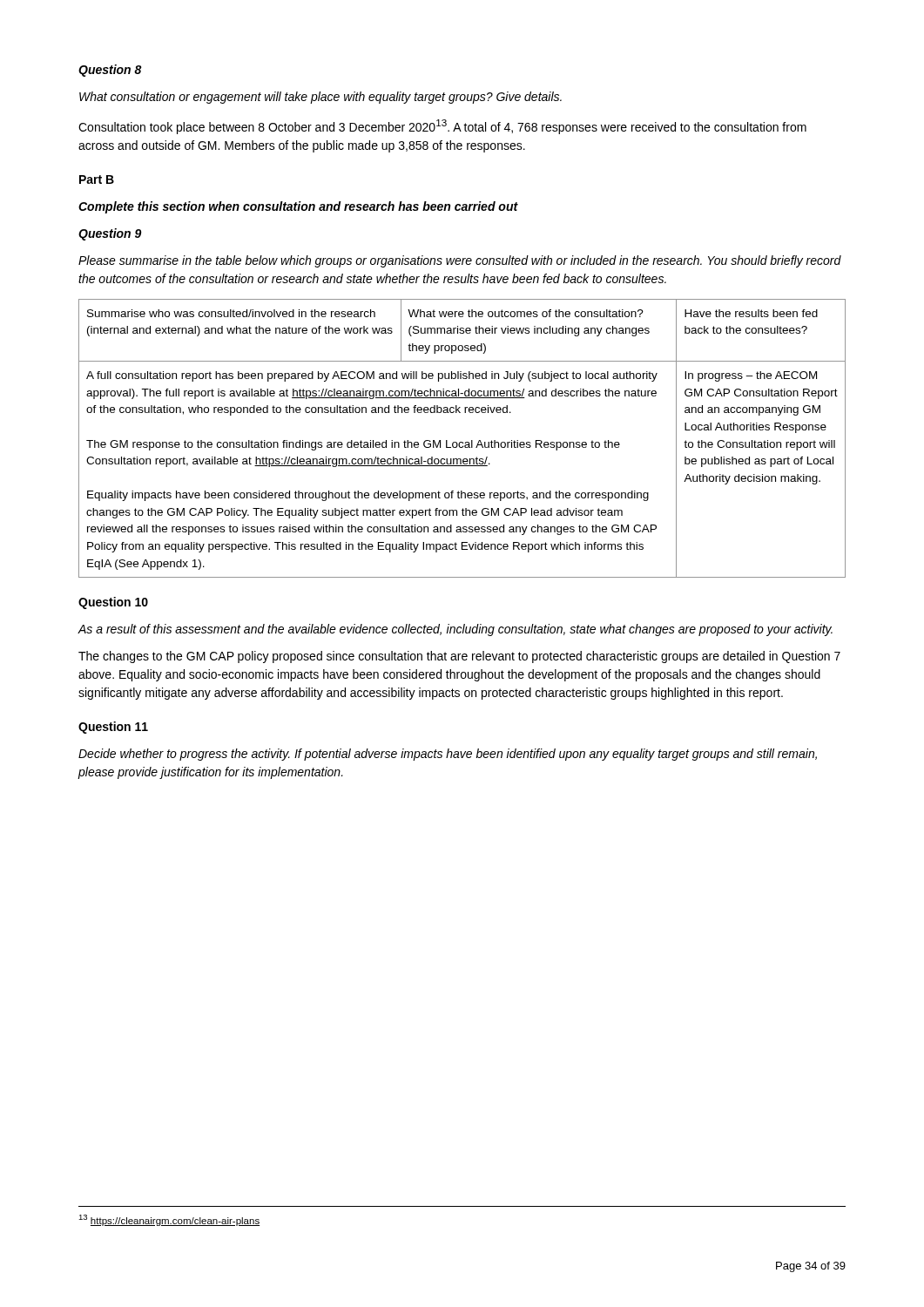
Task: Select the text starting "Decide whether to progress the activity."
Action: 462,763
